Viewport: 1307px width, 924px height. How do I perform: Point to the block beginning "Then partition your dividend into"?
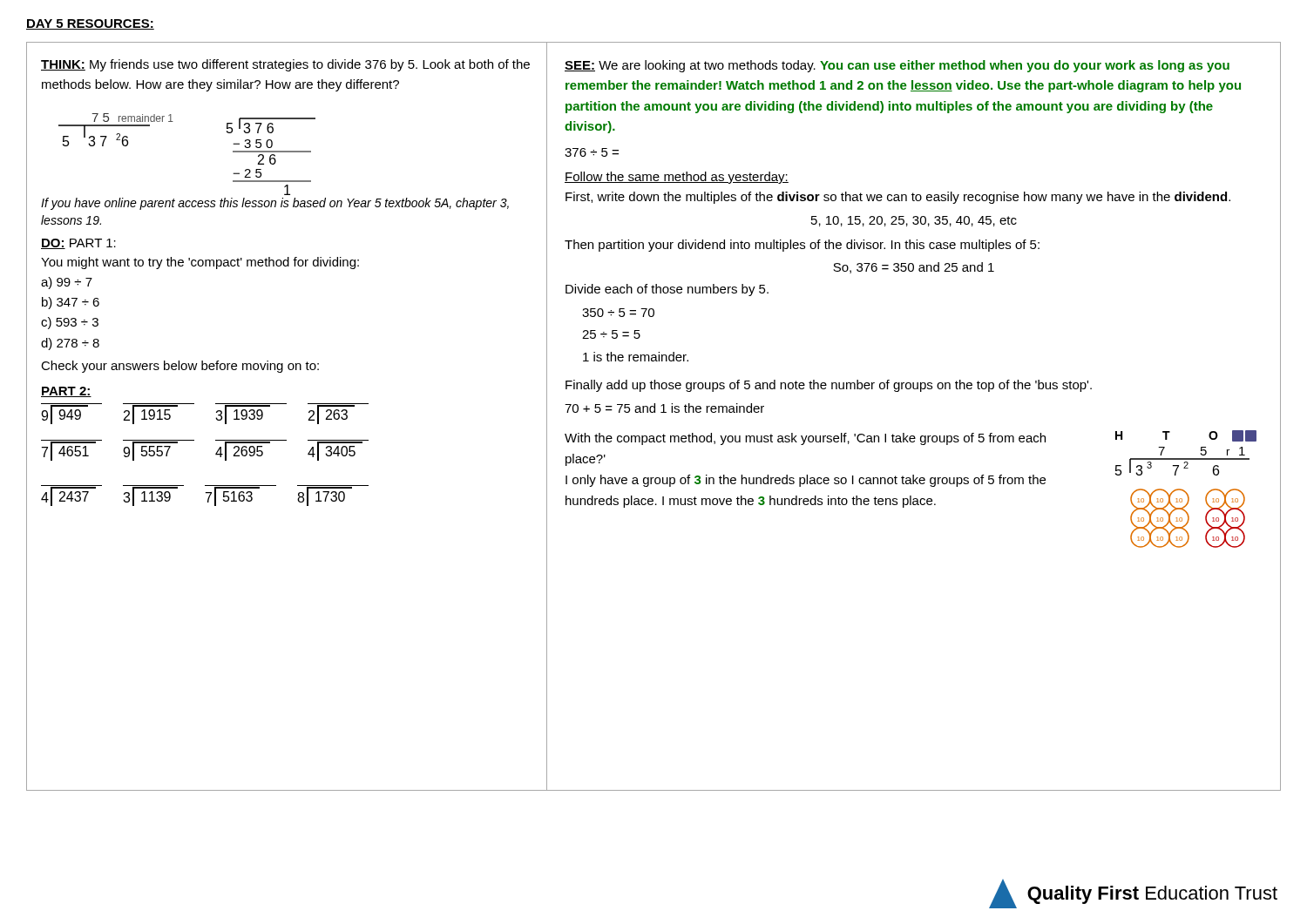coord(803,244)
